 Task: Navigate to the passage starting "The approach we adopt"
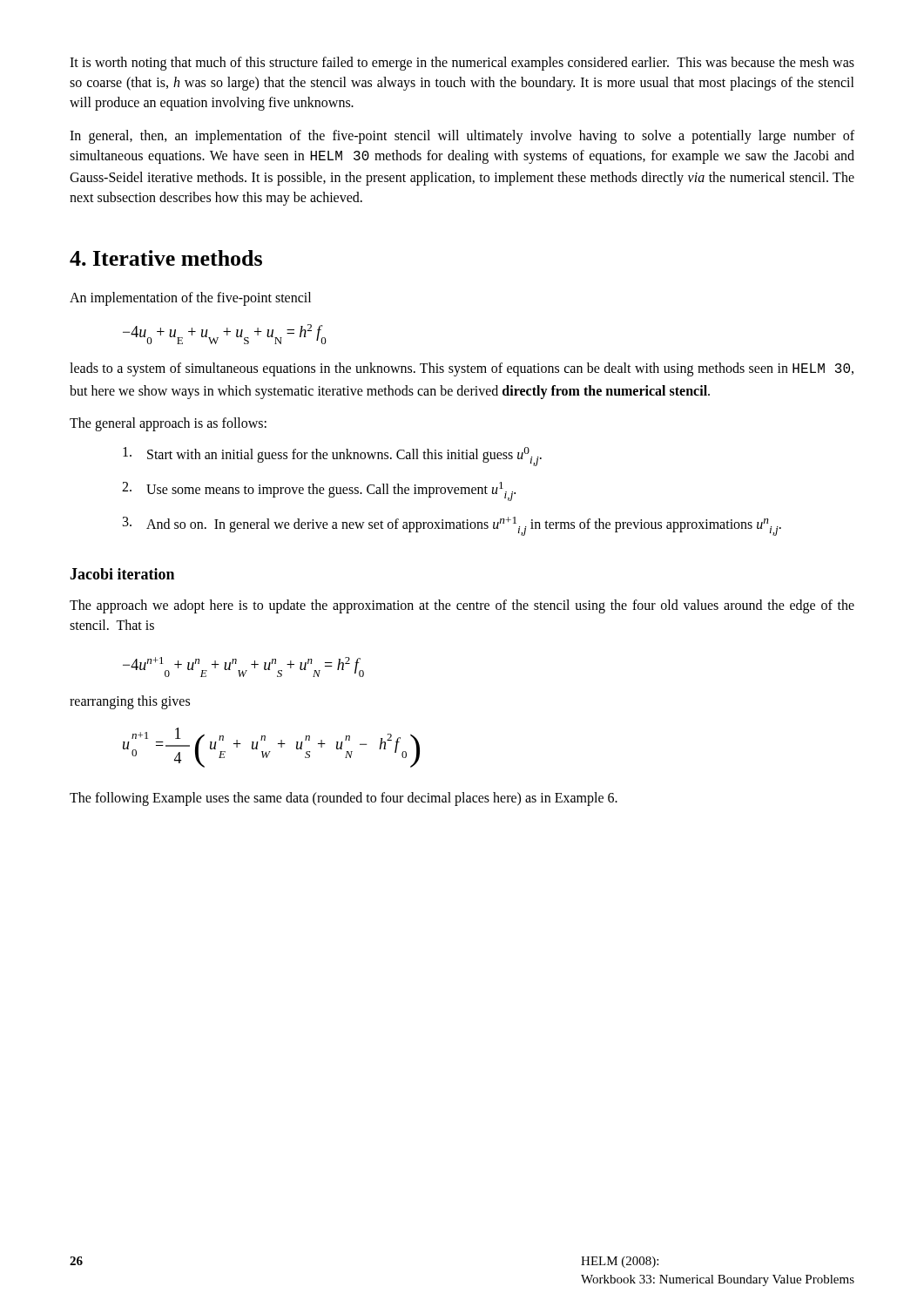tap(462, 615)
